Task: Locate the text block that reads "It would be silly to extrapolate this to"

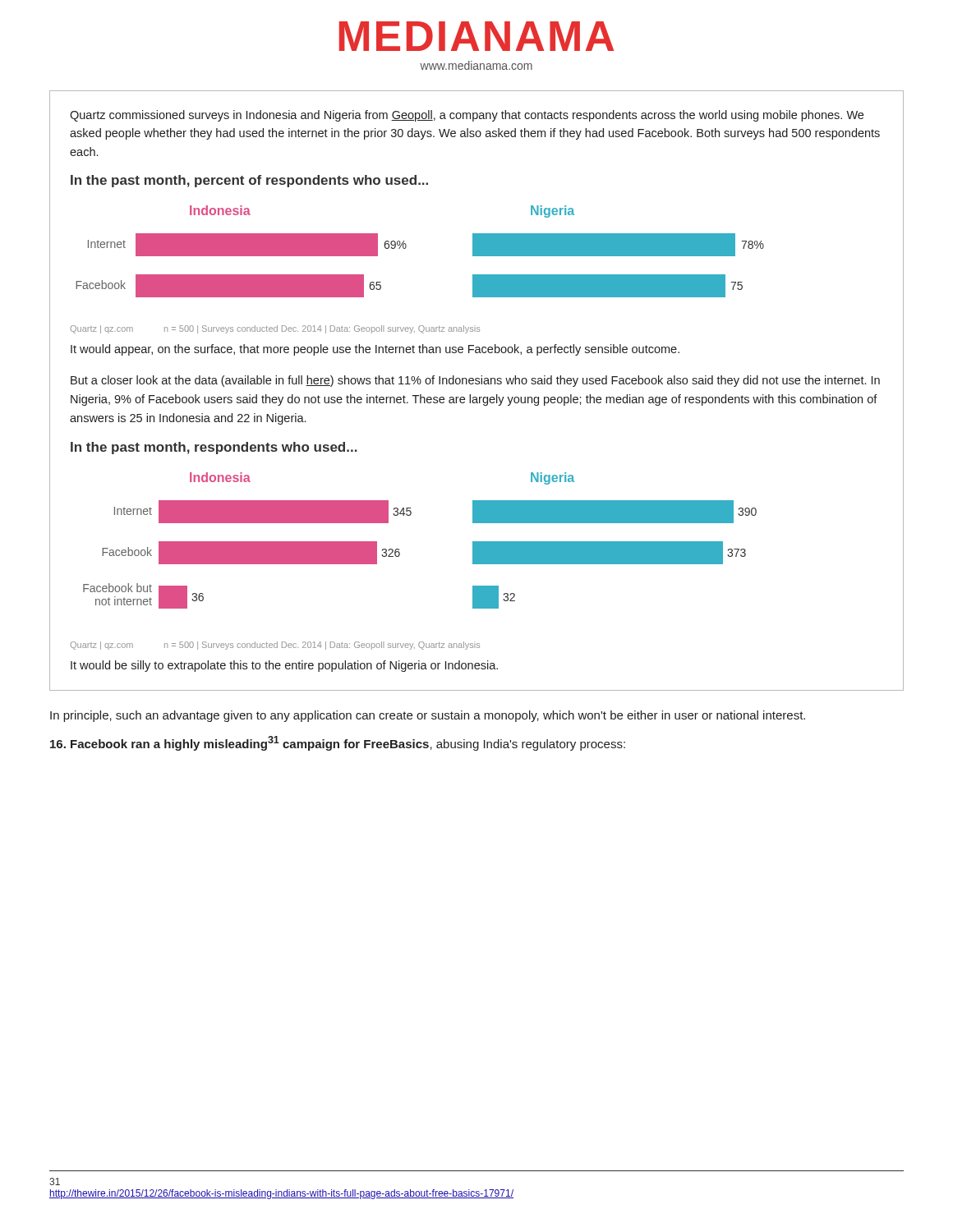Action: pos(284,665)
